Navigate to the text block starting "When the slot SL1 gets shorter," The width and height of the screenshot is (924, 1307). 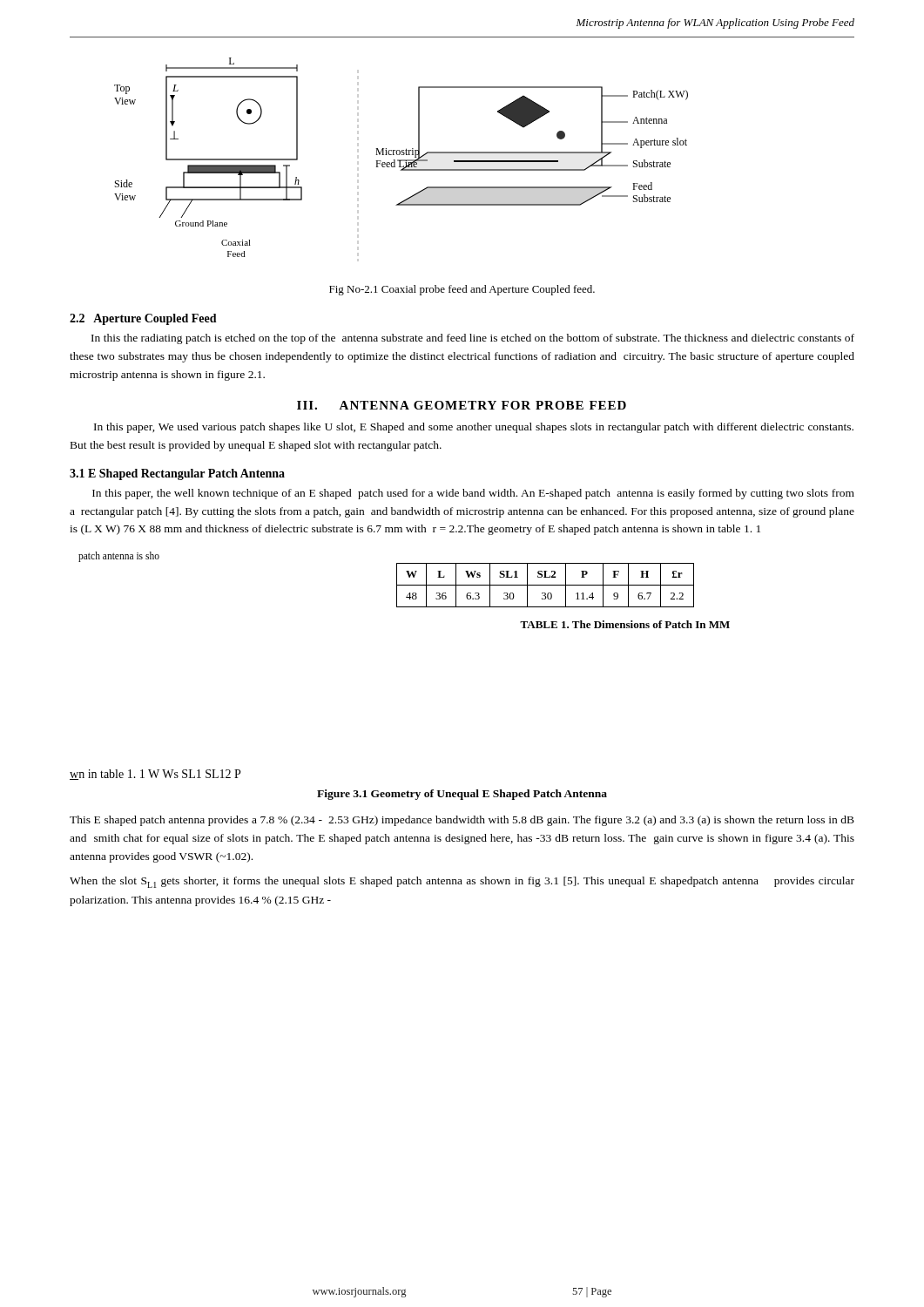[462, 890]
